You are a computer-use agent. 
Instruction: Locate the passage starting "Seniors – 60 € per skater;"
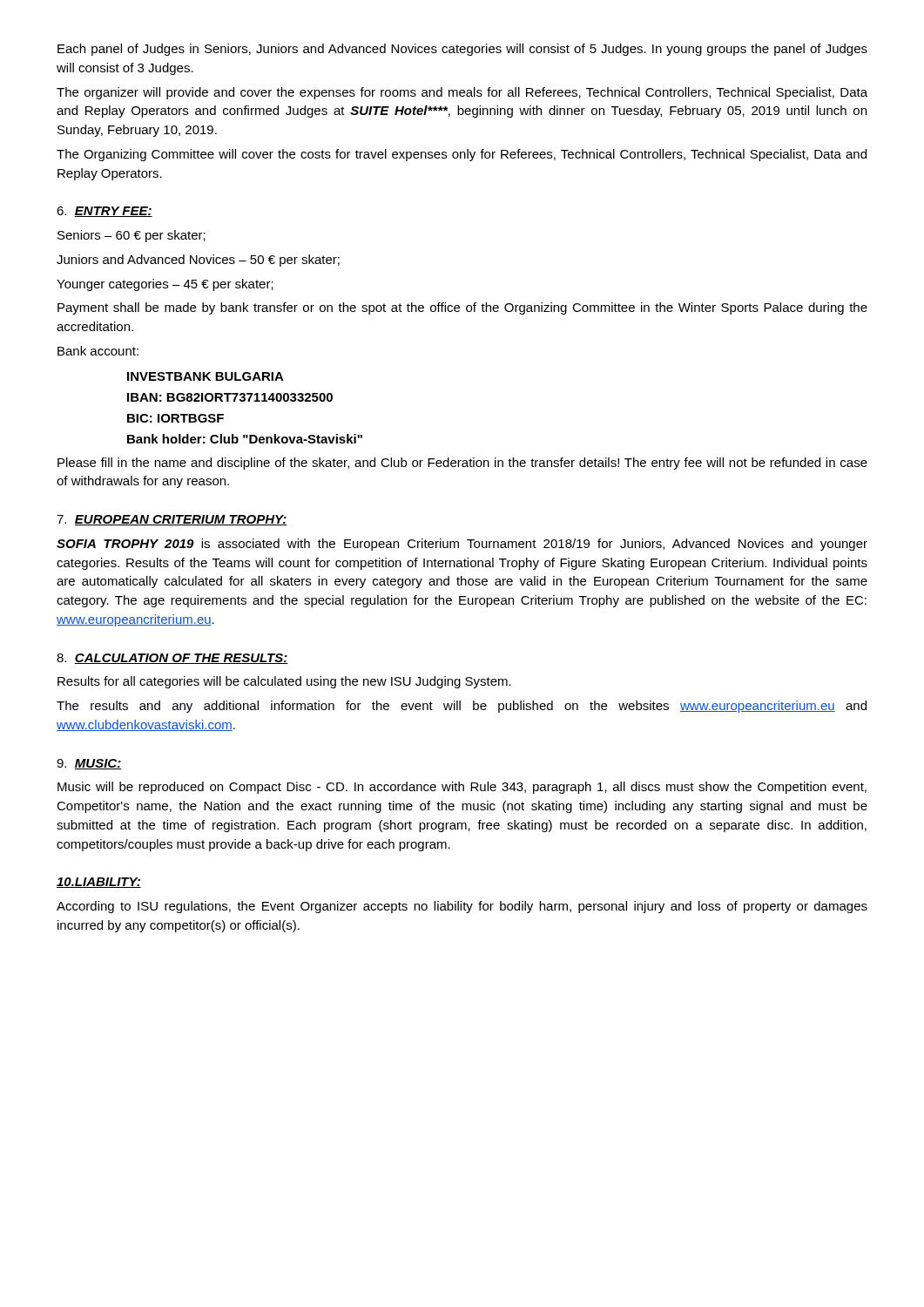132,236
